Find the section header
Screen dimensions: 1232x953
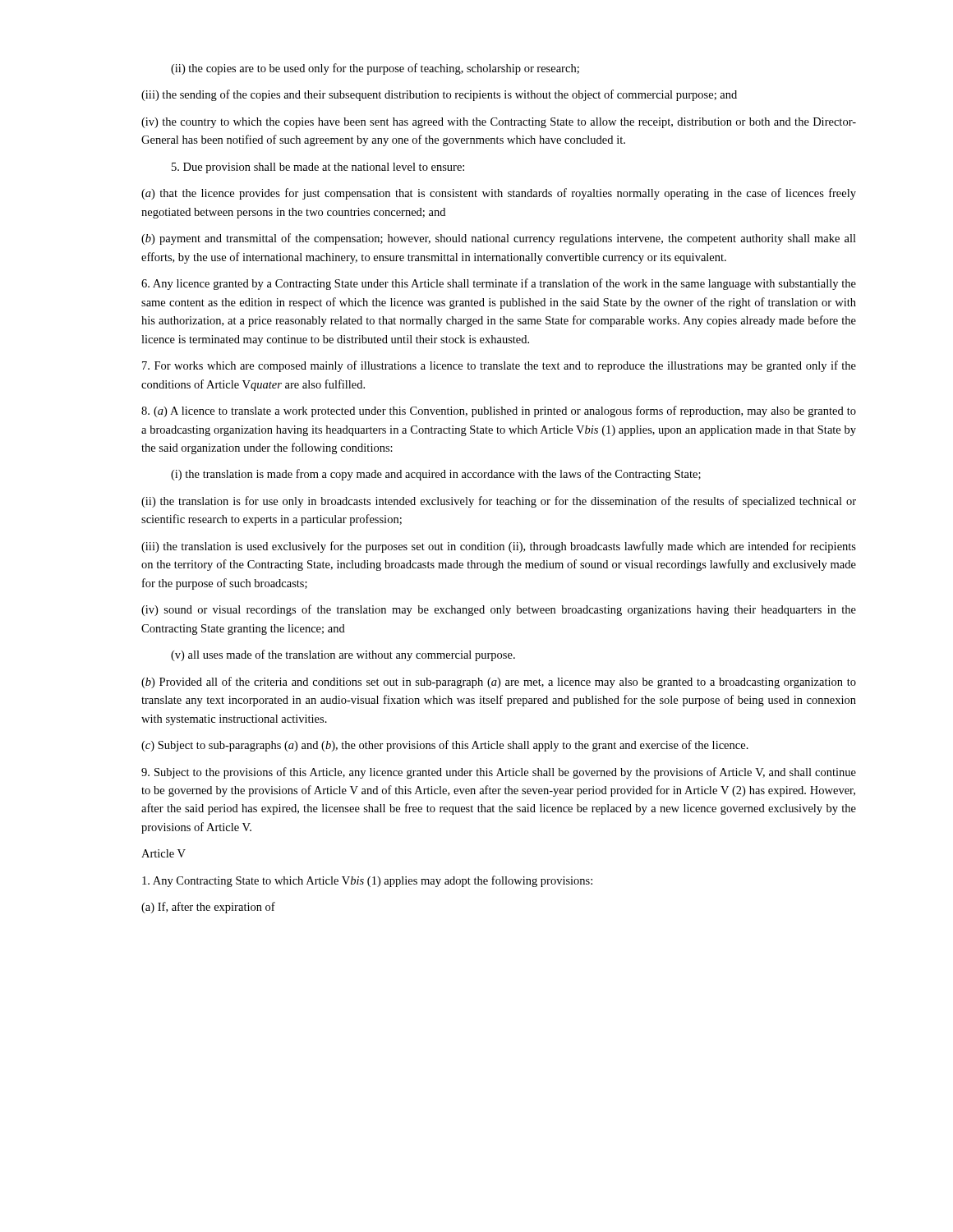tap(164, 854)
